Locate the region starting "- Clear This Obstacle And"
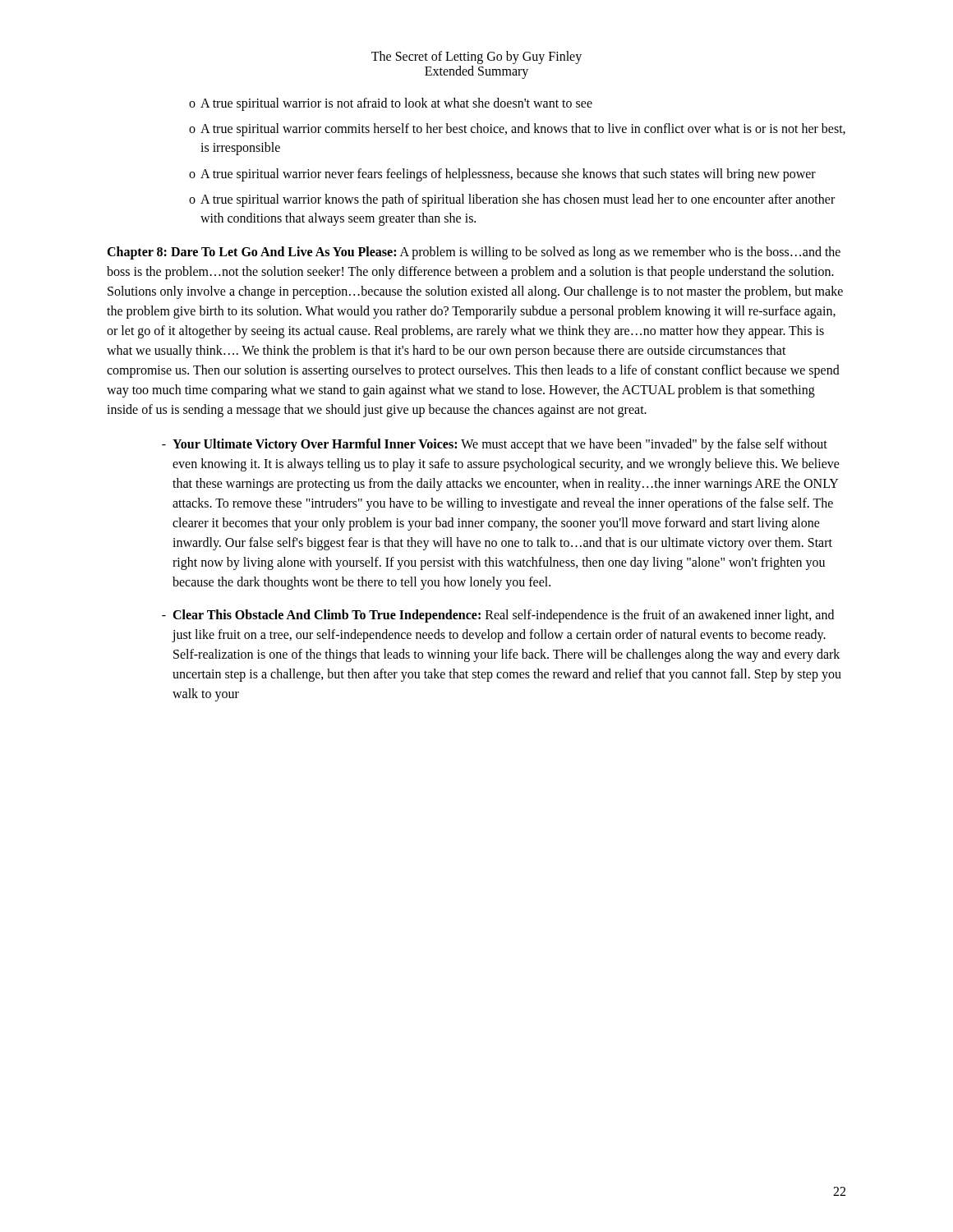 [497, 655]
